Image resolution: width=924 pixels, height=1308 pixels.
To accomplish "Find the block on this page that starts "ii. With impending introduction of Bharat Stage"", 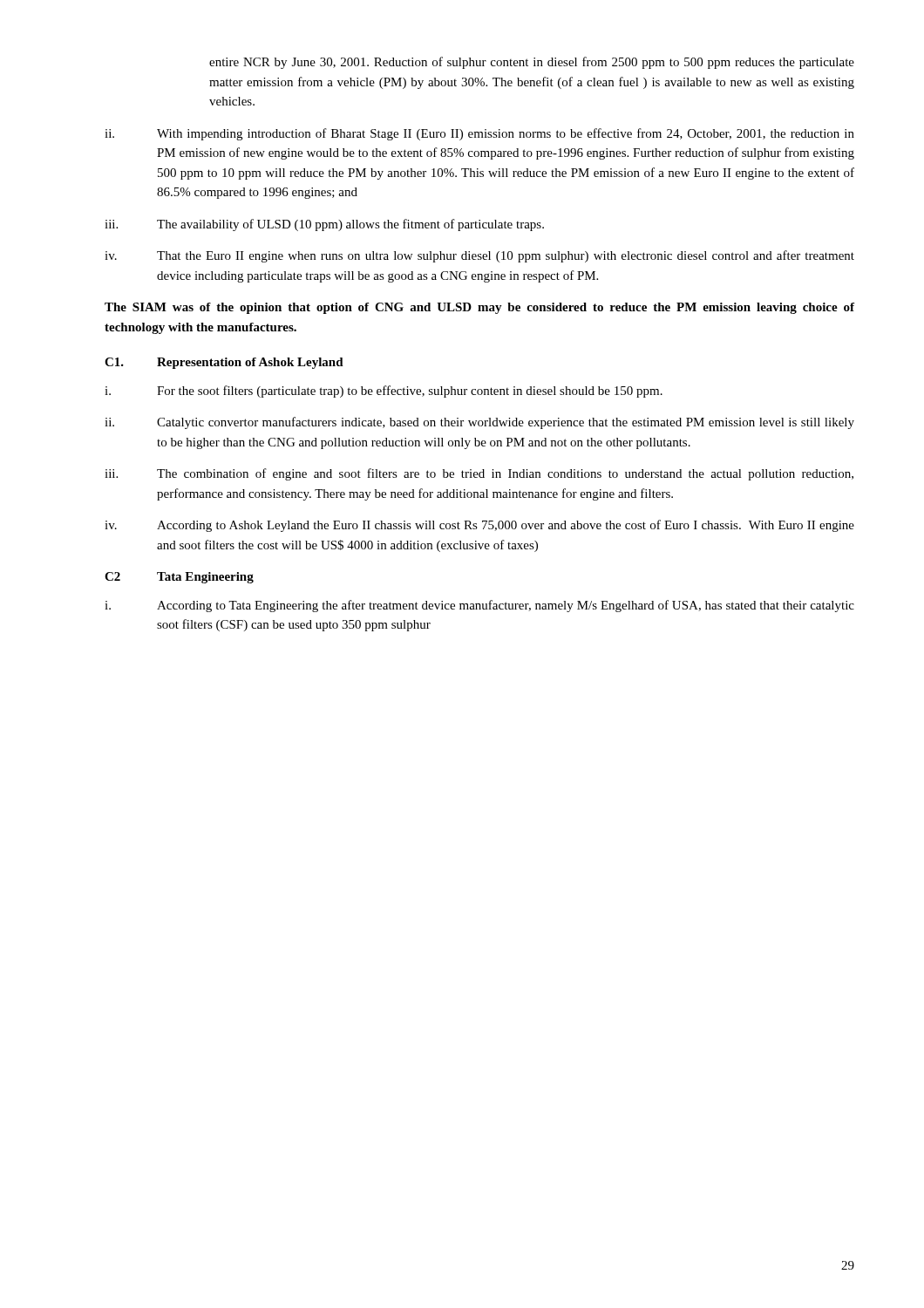I will pos(479,163).
